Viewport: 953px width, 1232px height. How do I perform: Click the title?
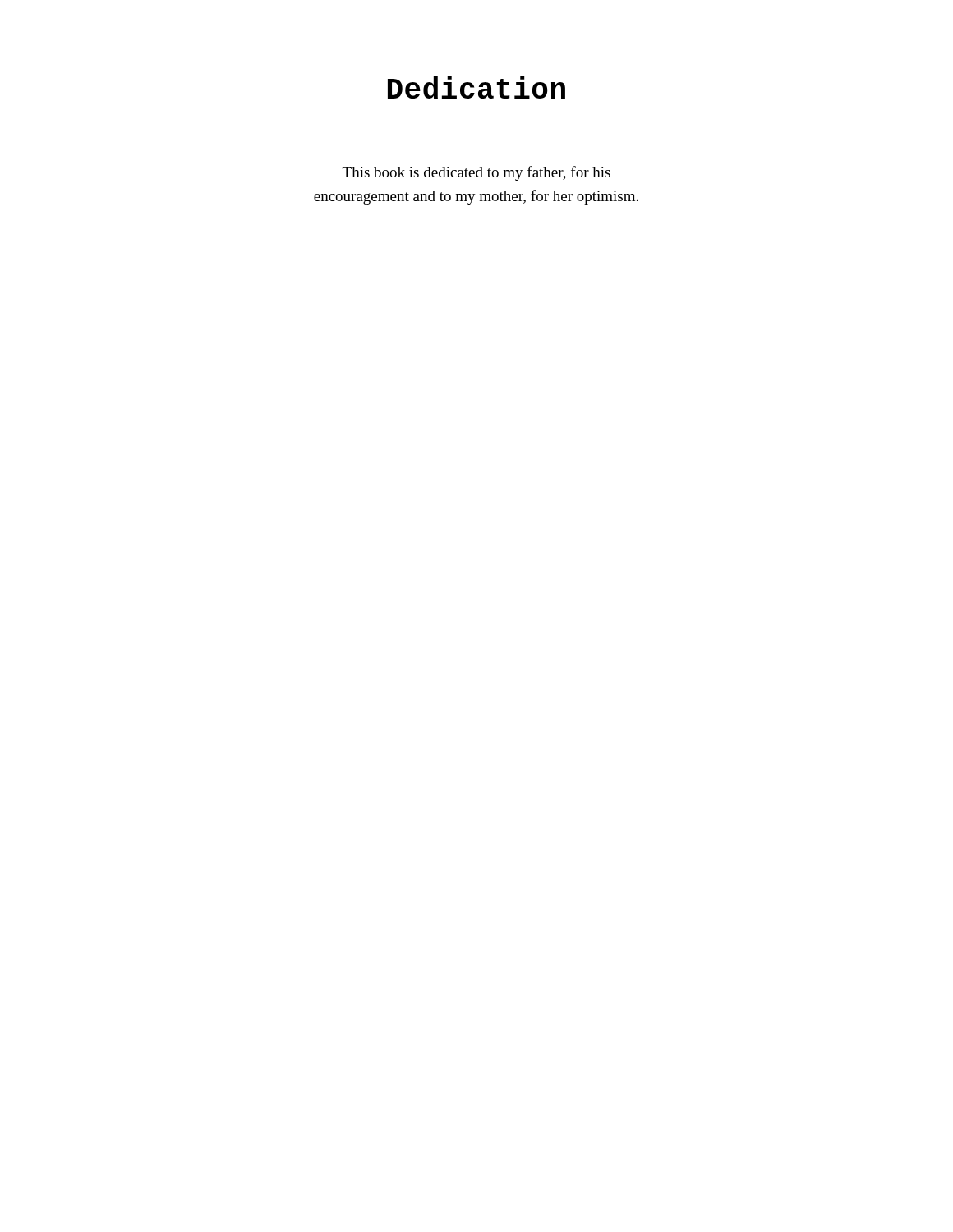[476, 91]
